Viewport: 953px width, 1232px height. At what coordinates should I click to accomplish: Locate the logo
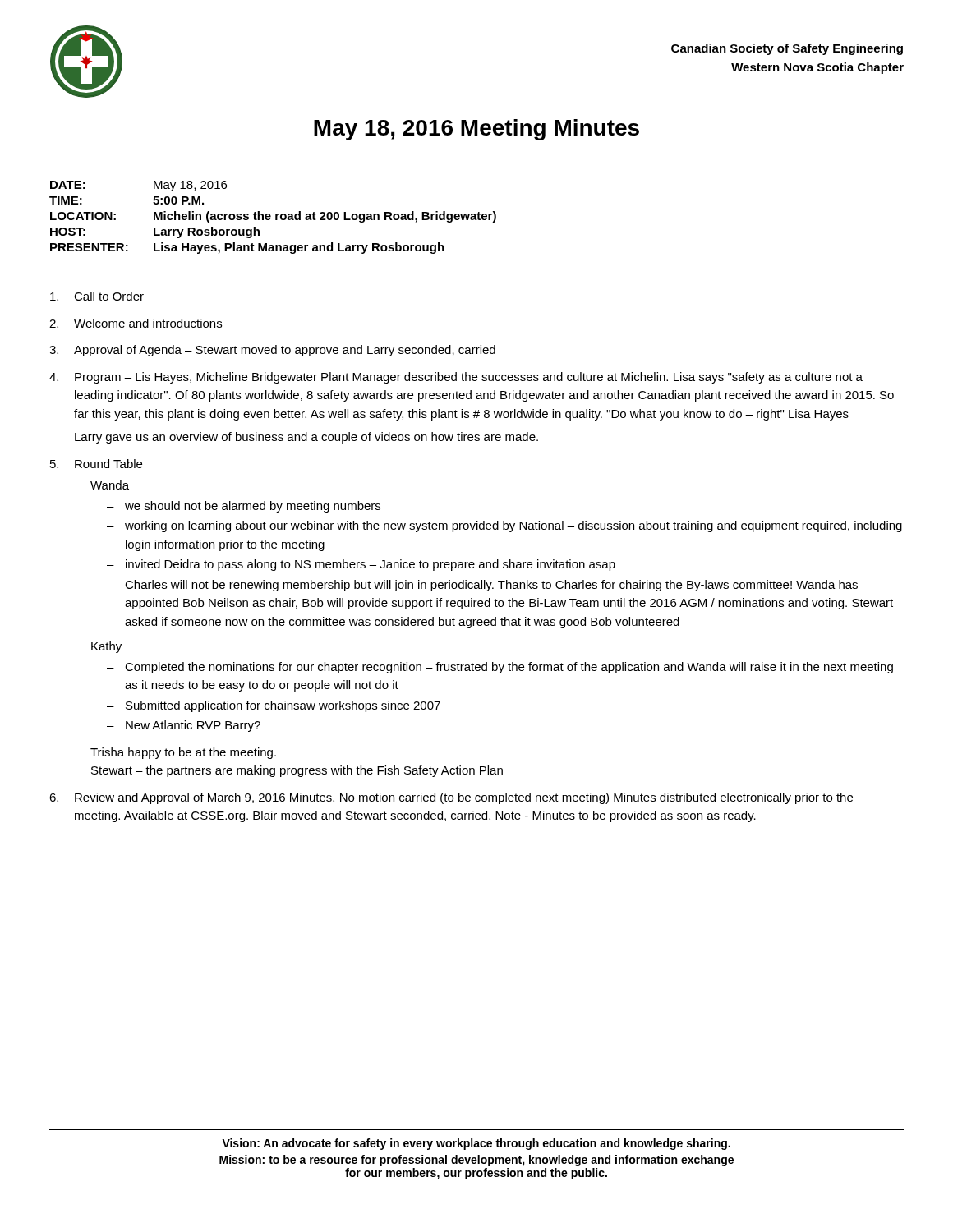[86, 62]
